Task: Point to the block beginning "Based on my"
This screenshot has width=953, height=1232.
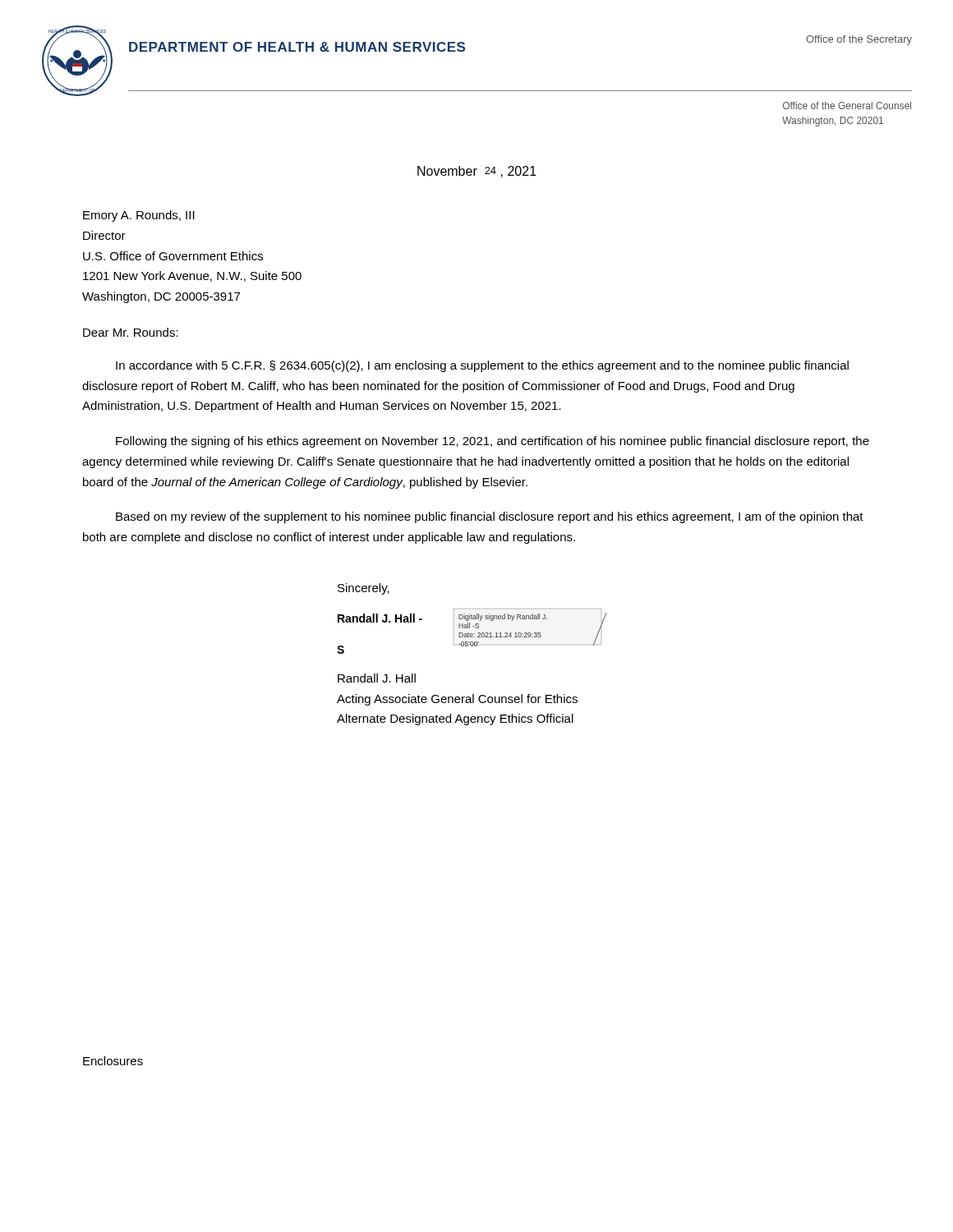Action: click(x=473, y=527)
